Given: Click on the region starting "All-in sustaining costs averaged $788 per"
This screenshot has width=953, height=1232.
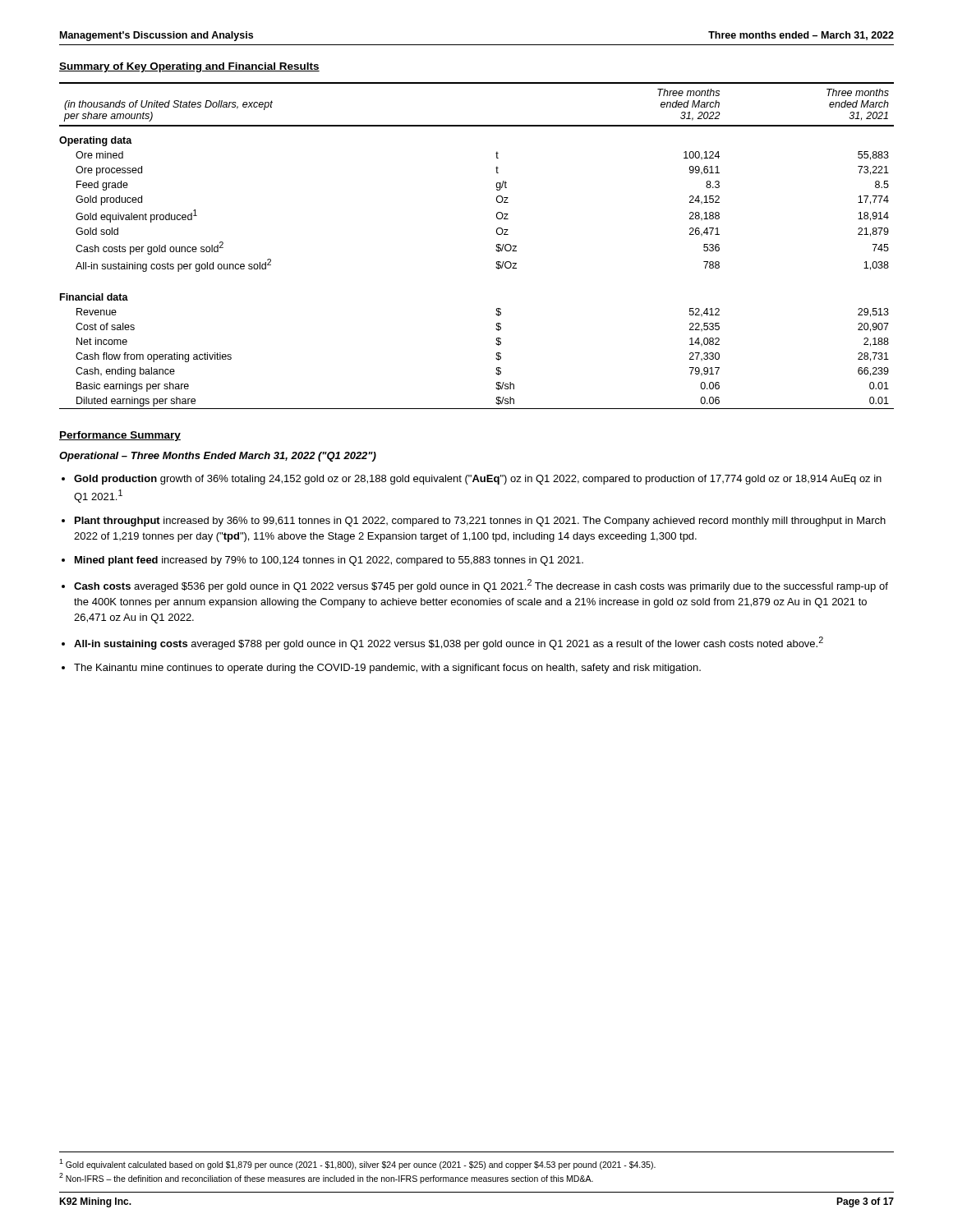Looking at the screenshot, I should 449,642.
